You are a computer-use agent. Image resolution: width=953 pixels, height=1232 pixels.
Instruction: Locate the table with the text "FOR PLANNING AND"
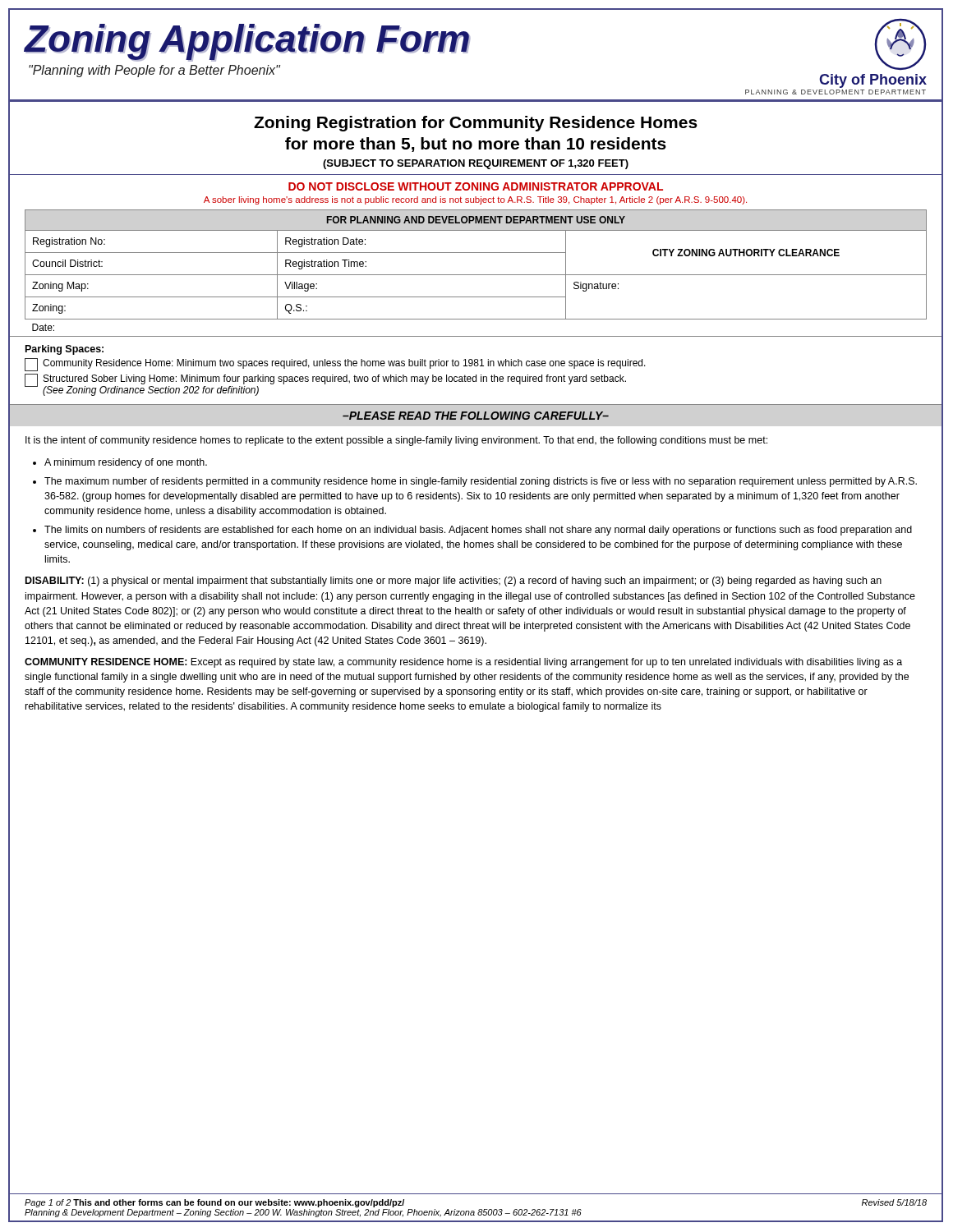click(x=476, y=273)
